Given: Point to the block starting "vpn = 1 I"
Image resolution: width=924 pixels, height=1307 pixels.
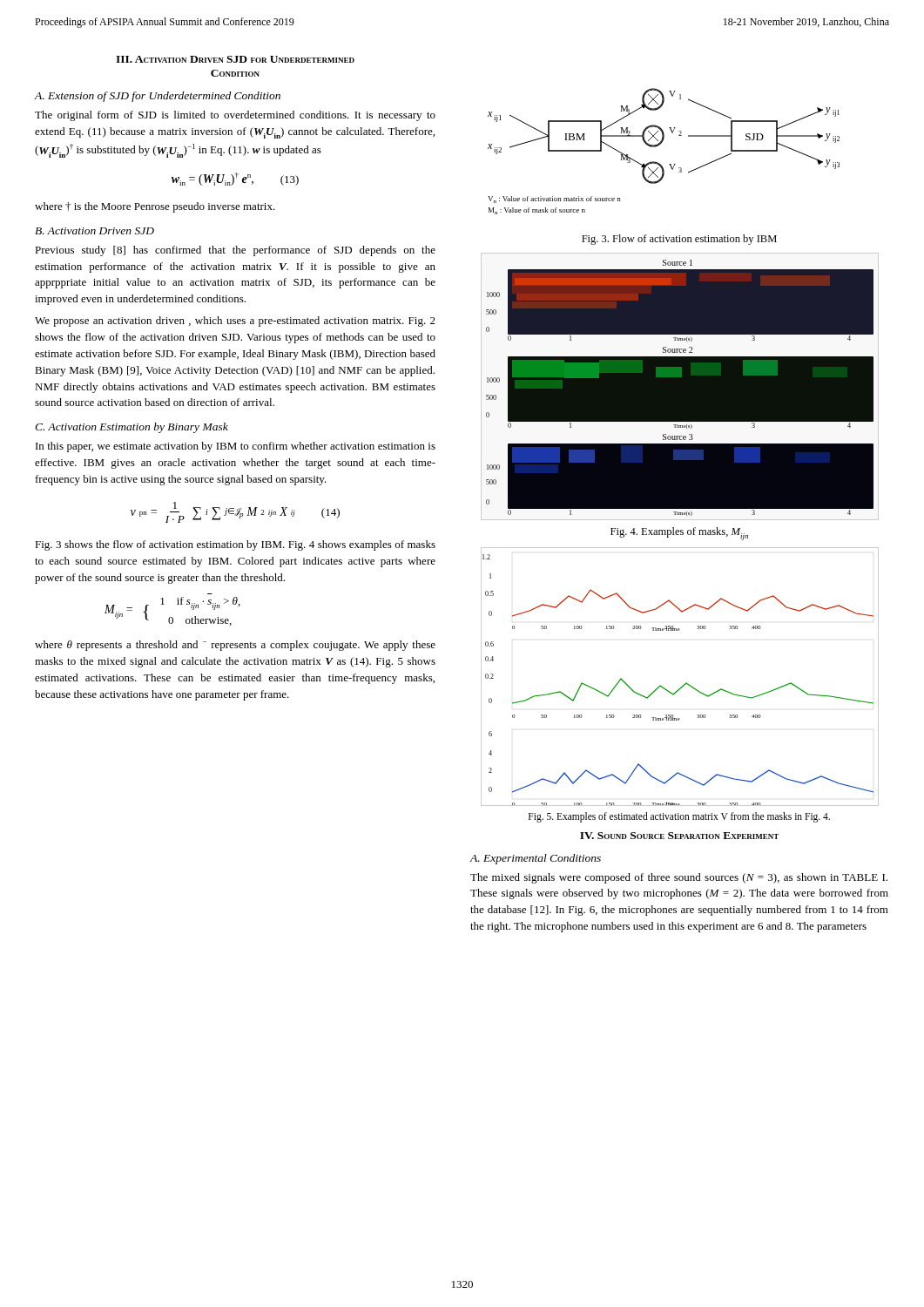Looking at the screenshot, I should click(x=235, y=512).
